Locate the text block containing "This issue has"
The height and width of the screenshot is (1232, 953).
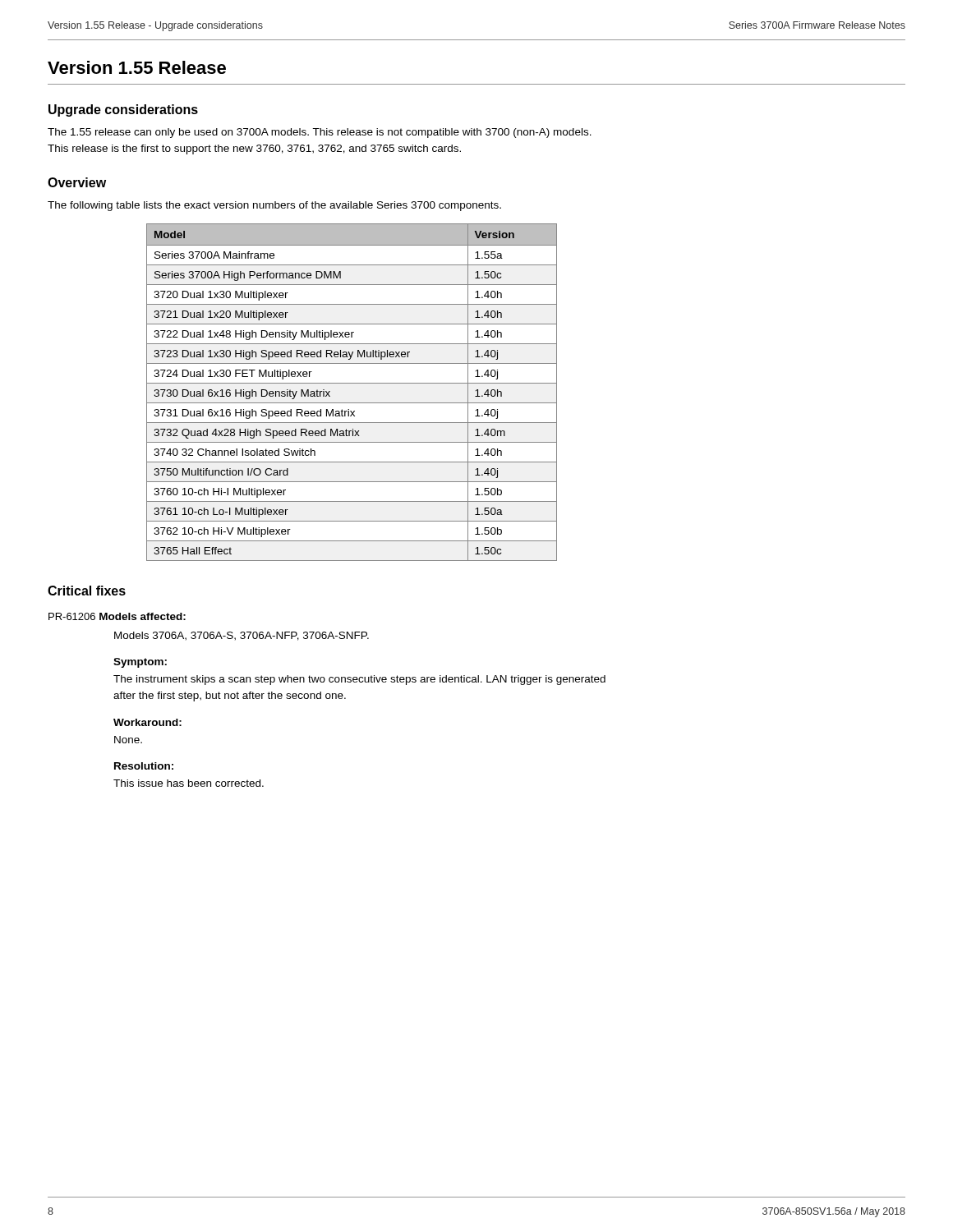189,783
